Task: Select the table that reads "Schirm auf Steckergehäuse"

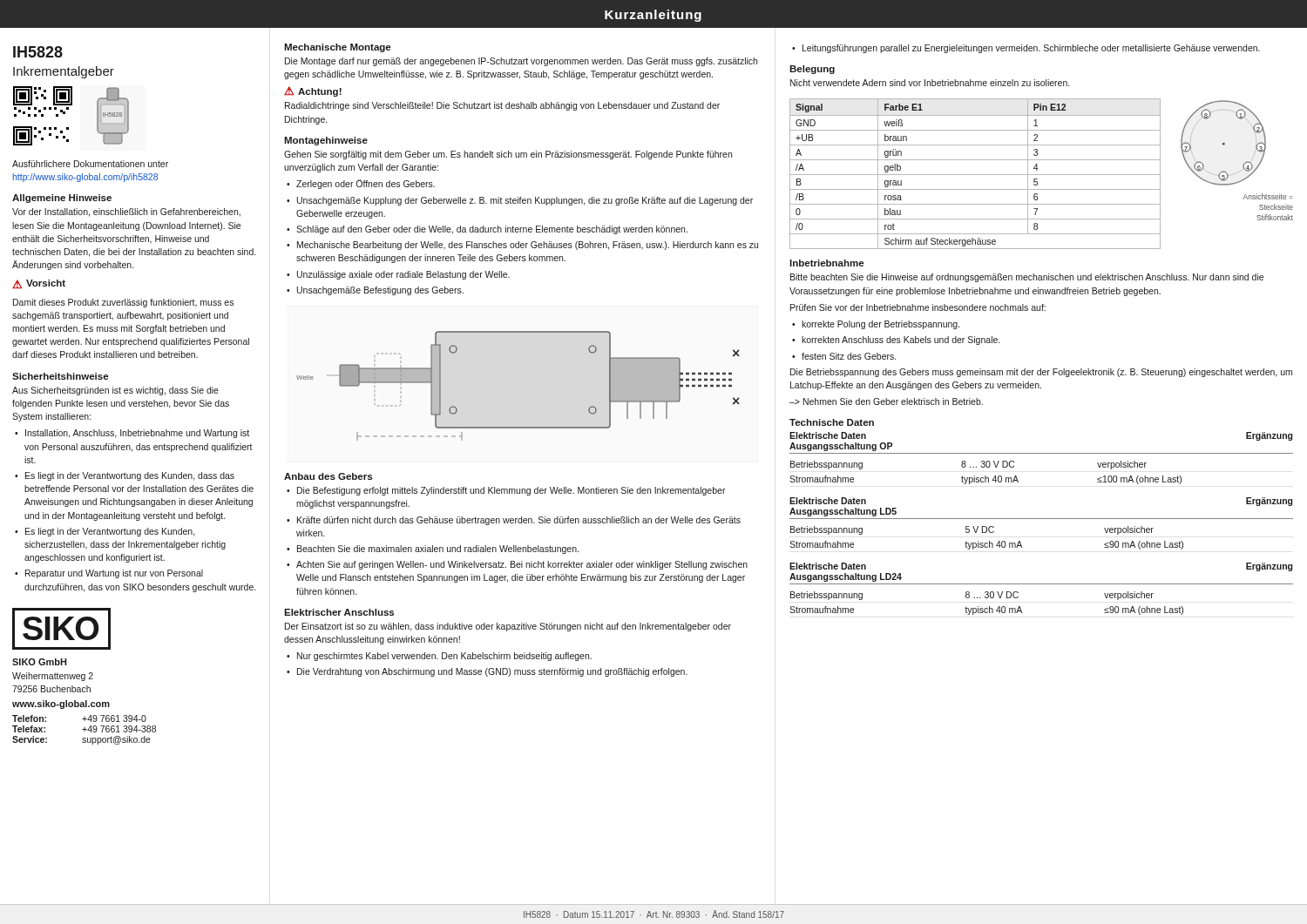Action: pos(975,172)
